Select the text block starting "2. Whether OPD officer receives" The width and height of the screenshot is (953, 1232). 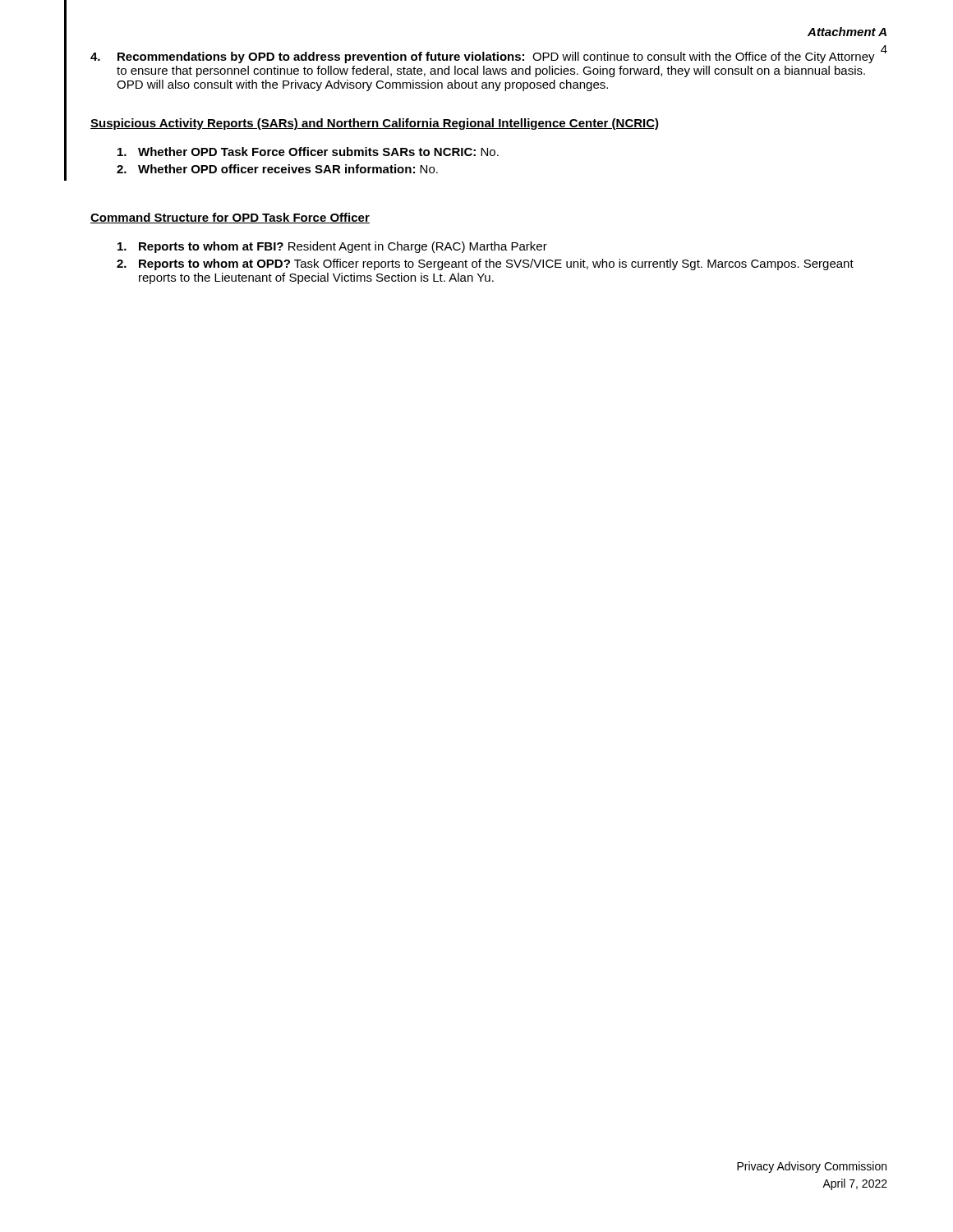(x=278, y=169)
